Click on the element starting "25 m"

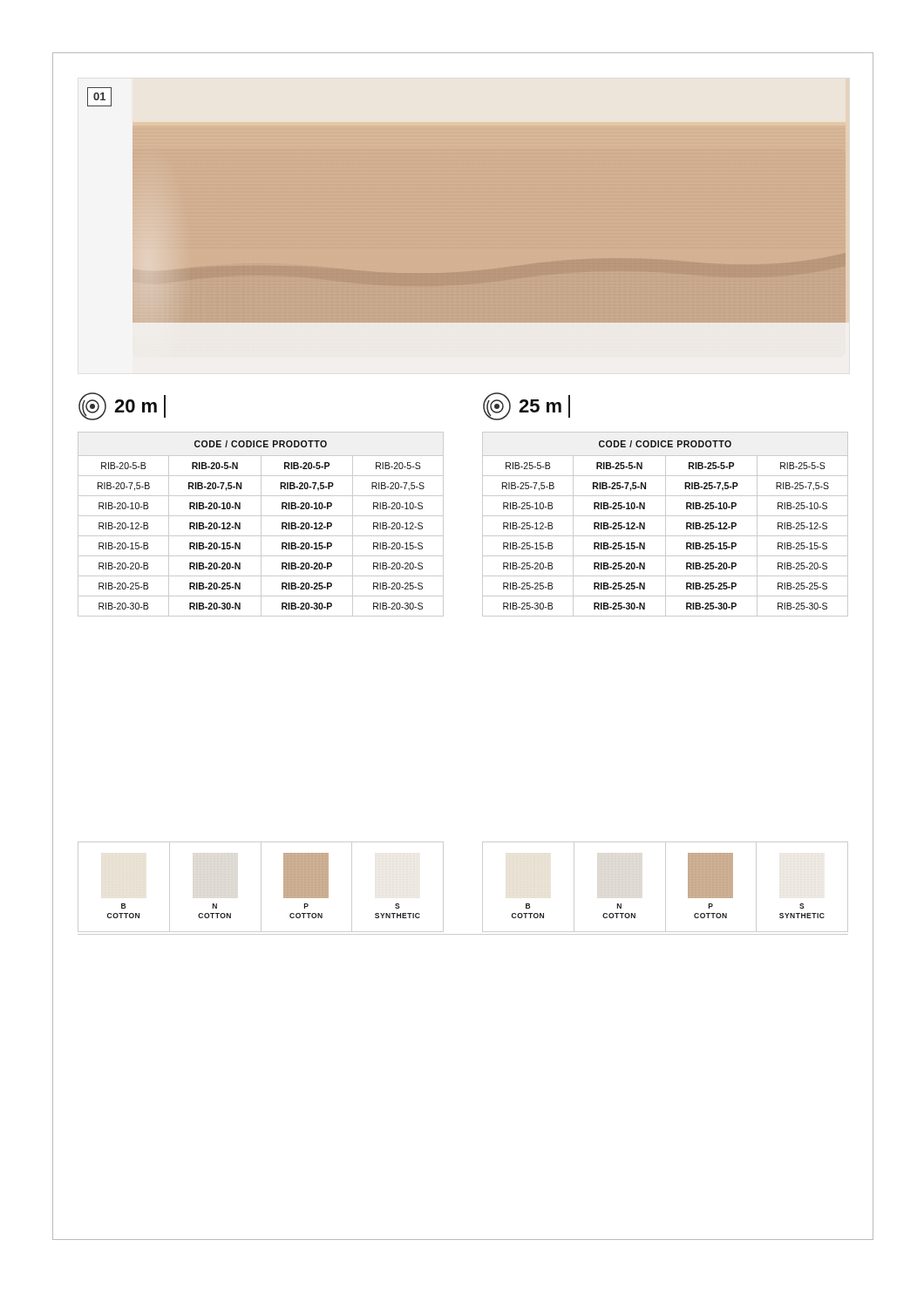(526, 406)
